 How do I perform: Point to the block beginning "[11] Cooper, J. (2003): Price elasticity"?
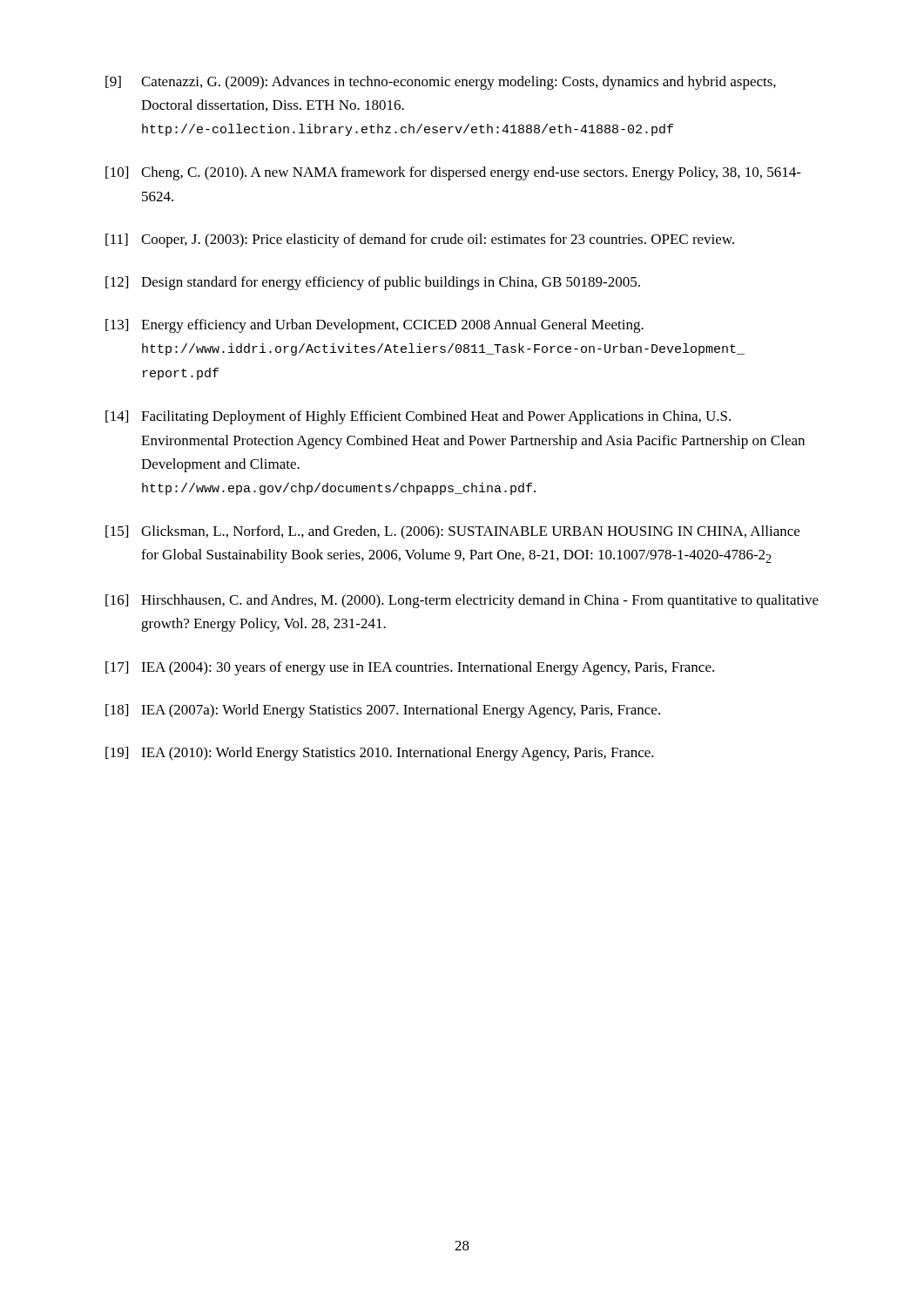tap(462, 239)
